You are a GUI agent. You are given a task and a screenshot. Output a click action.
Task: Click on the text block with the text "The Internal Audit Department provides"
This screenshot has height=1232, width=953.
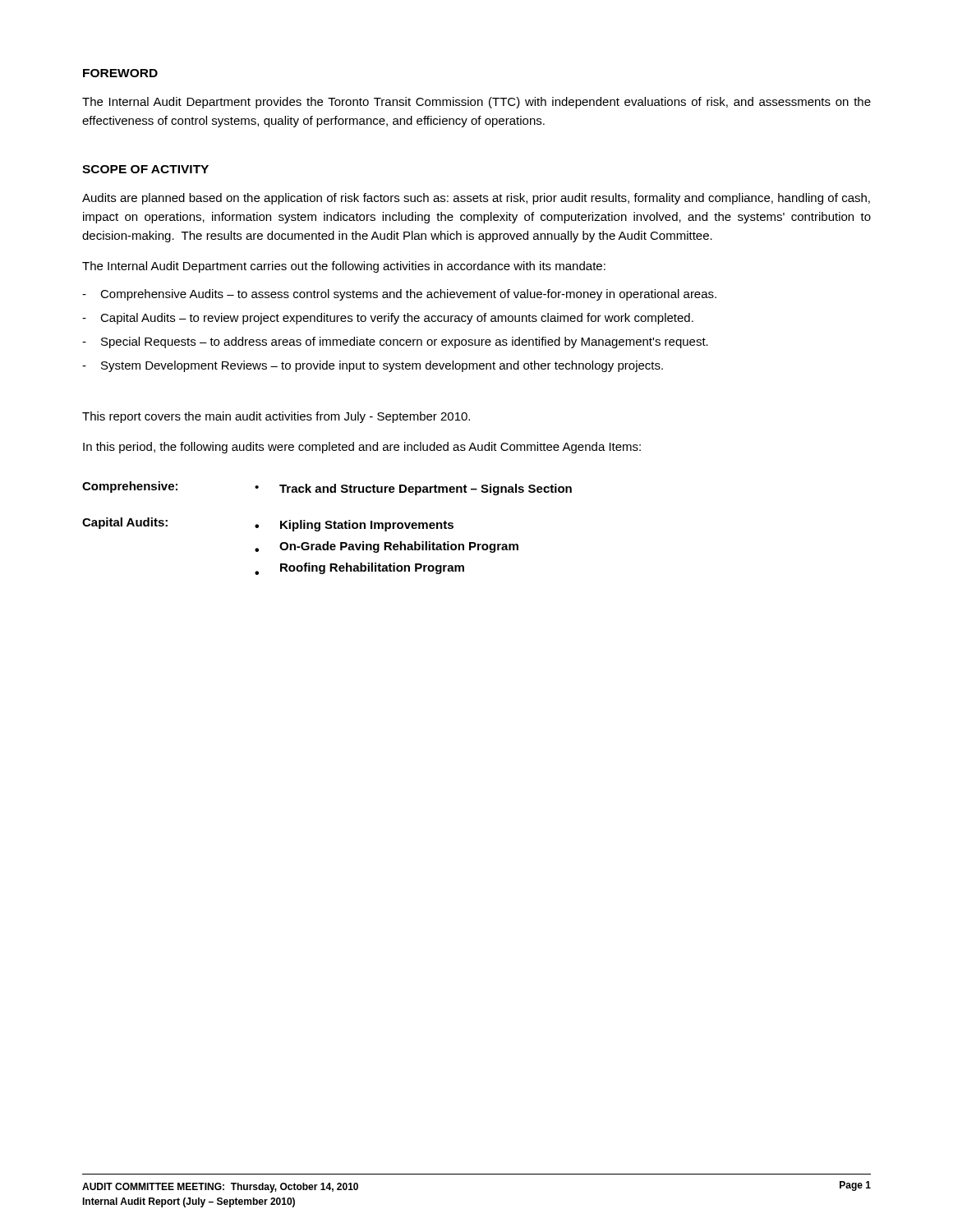[476, 111]
